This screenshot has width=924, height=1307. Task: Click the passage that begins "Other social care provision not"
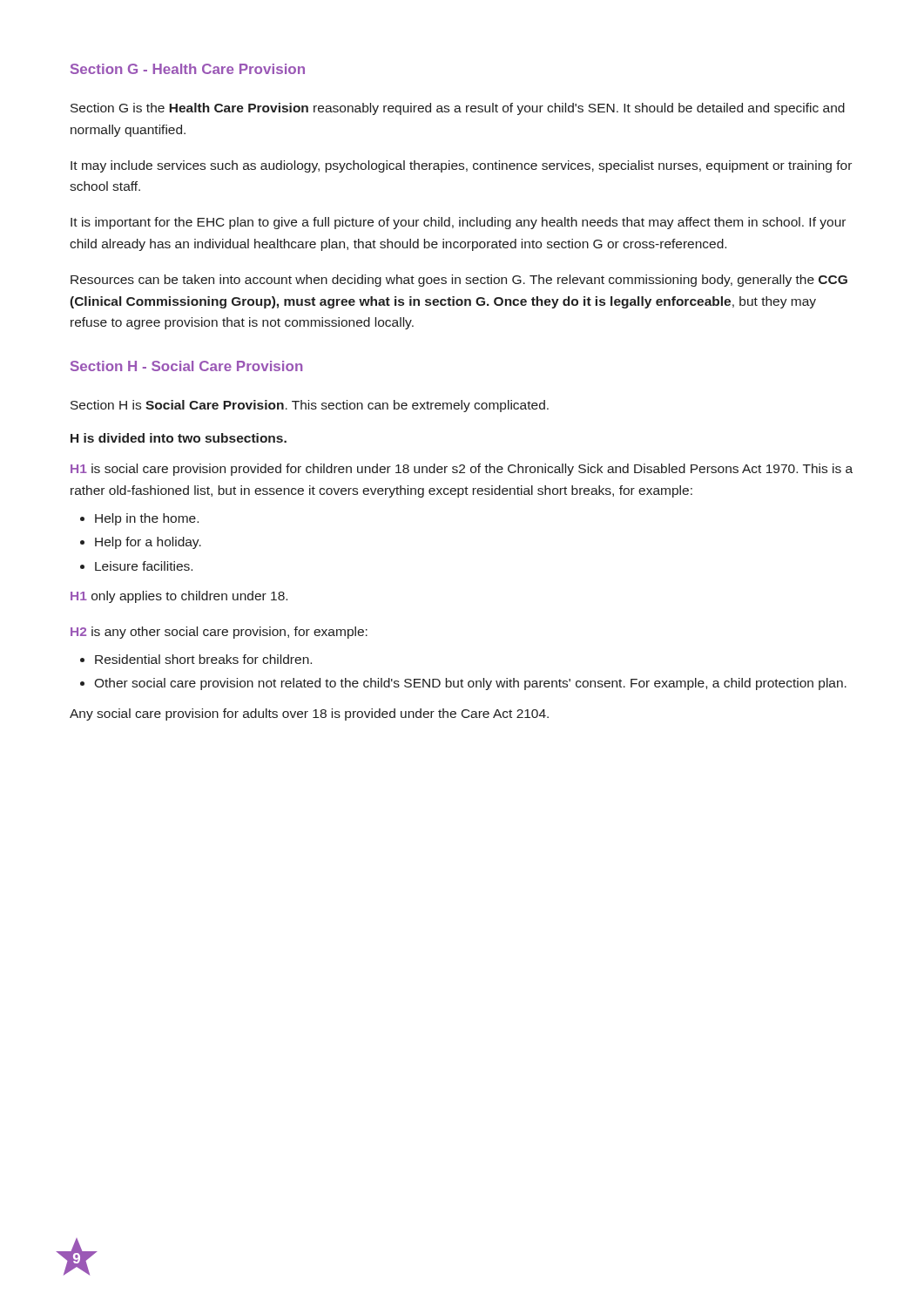coord(471,683)
